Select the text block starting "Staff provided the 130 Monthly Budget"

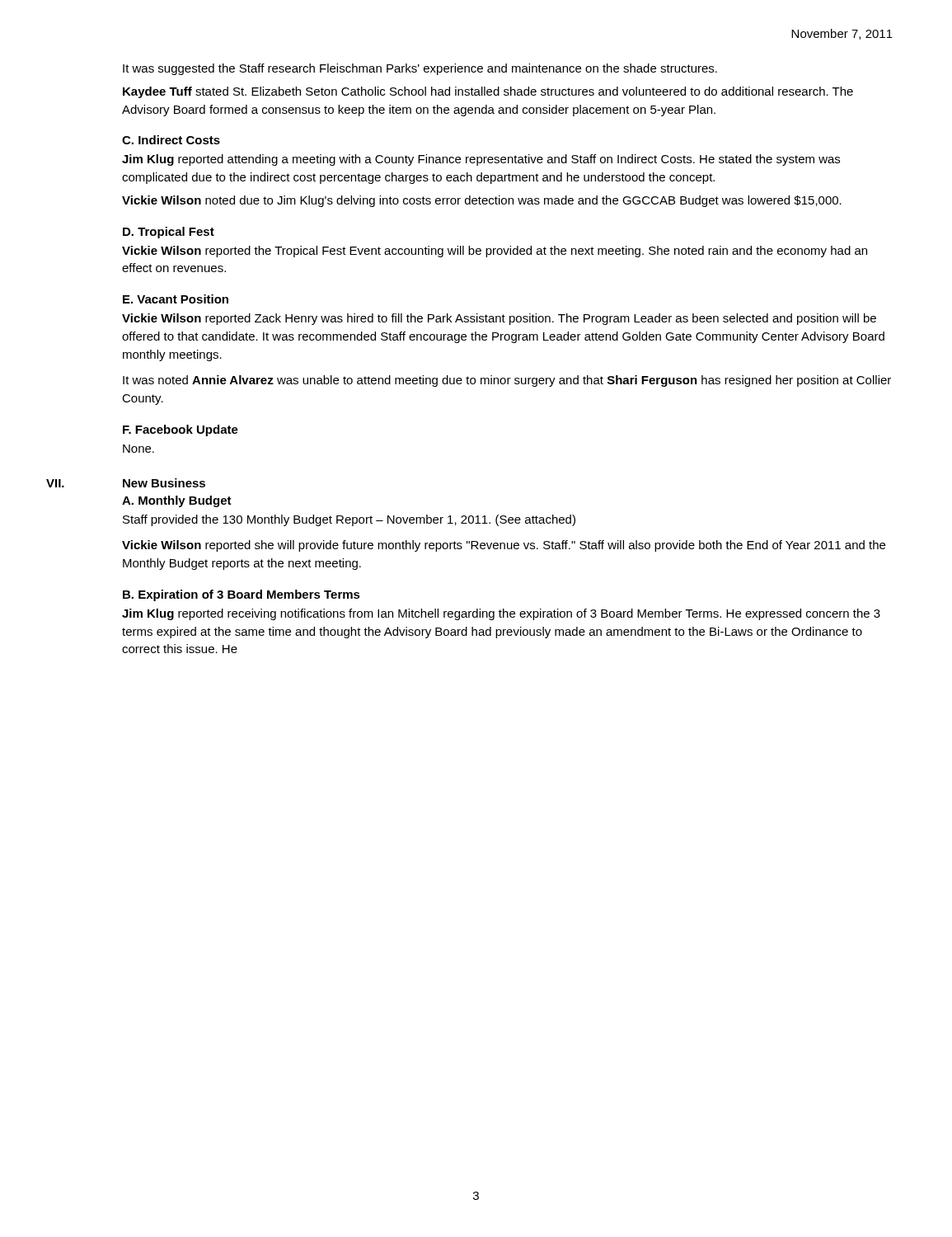[349, 519]
